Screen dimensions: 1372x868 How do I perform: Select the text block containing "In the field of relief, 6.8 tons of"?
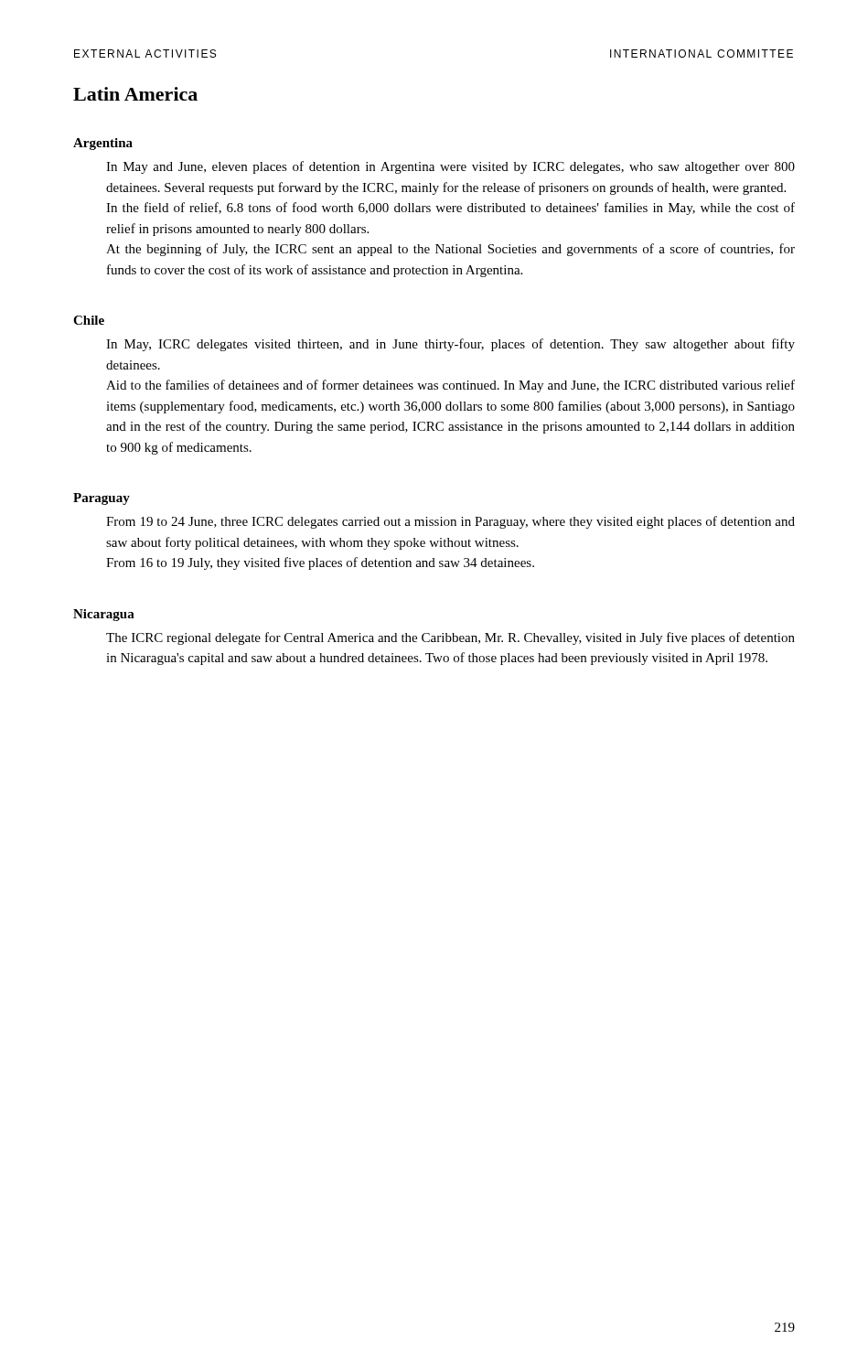tap(450, 218)
